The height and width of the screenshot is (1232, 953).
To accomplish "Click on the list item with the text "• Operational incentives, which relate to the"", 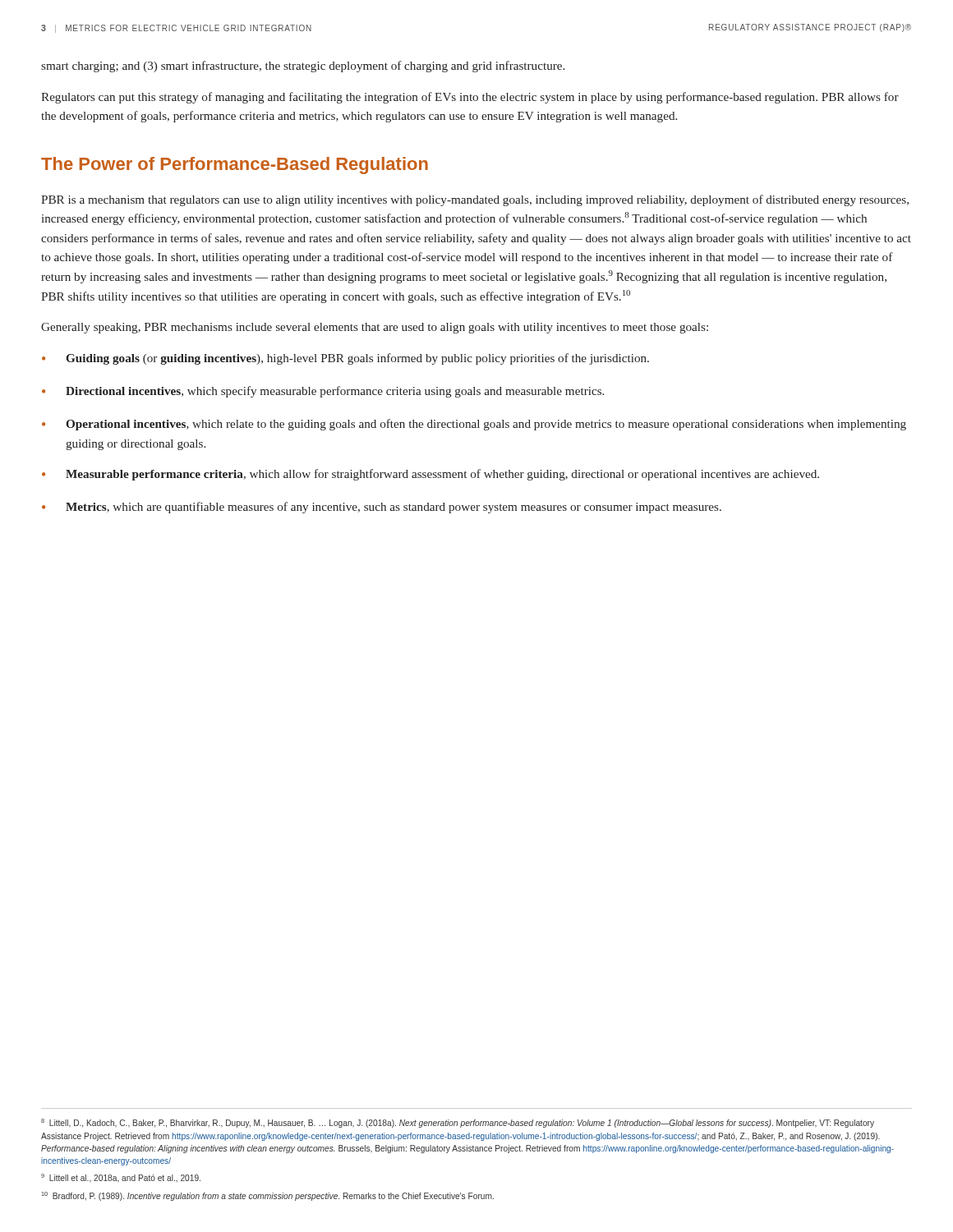I will (x=476, y=433).
